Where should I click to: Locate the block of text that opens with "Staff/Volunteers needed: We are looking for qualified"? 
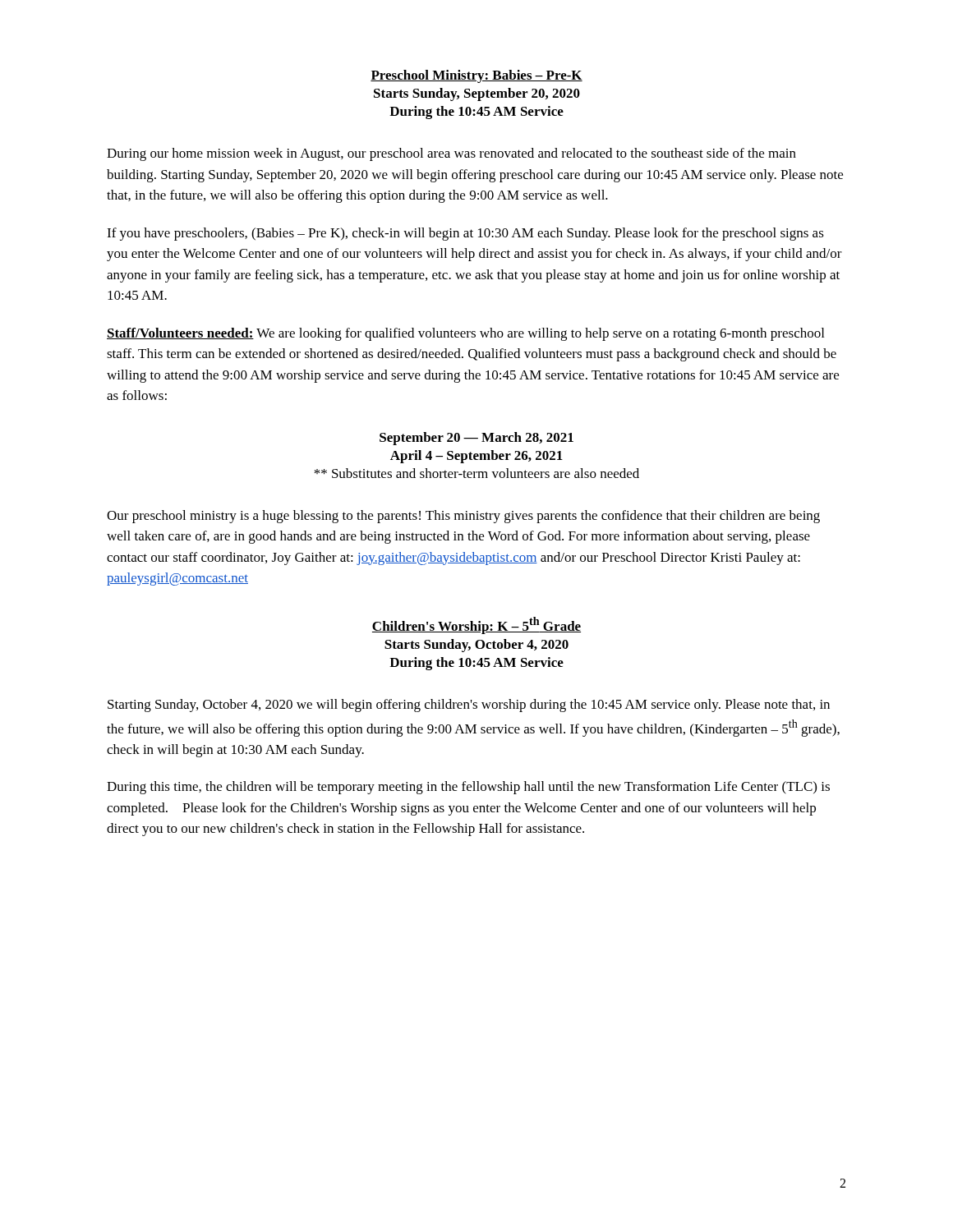click(473, 364)
